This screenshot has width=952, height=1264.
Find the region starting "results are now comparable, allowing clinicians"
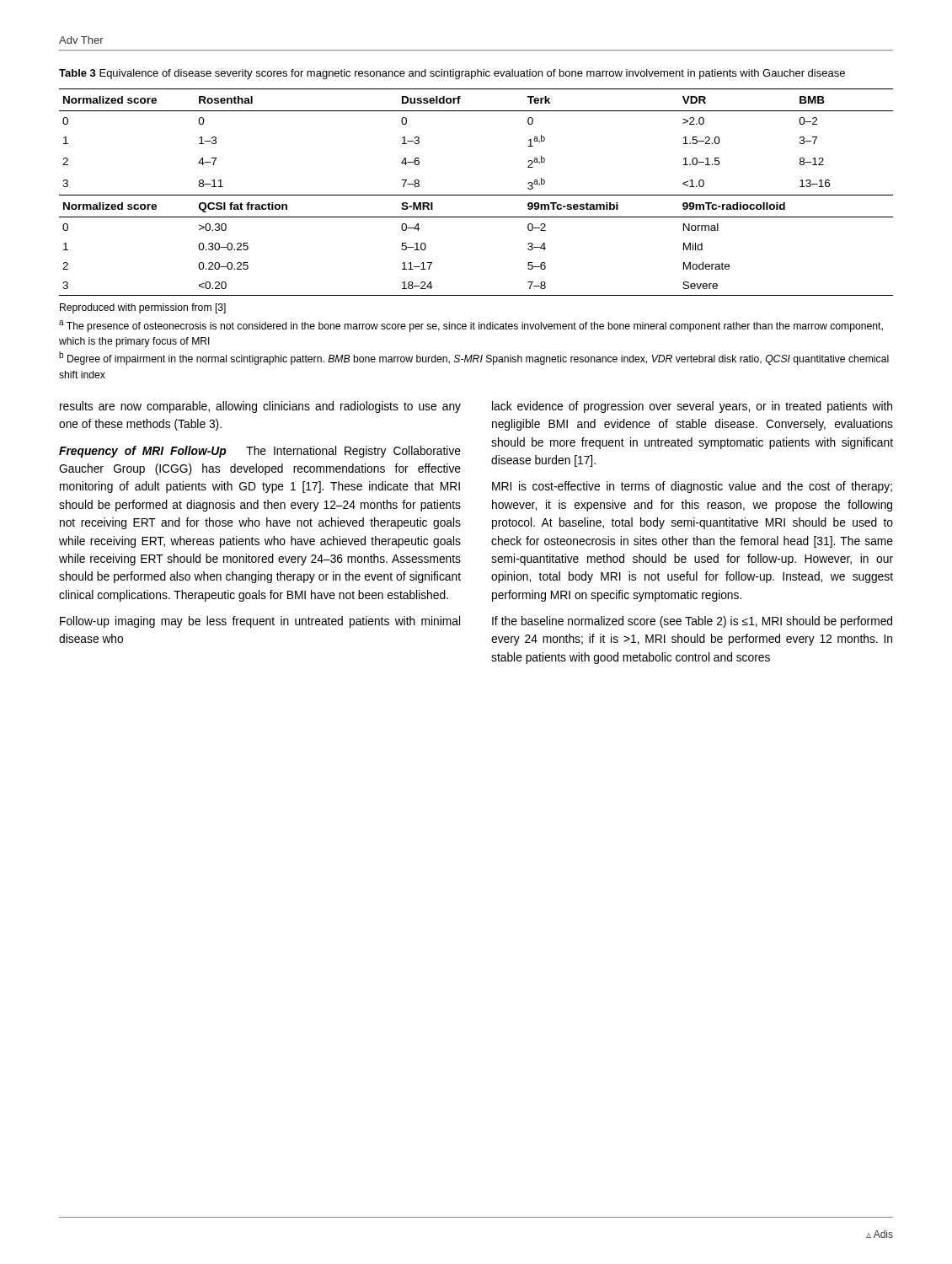pyautogui.click(x=260, y=523)
